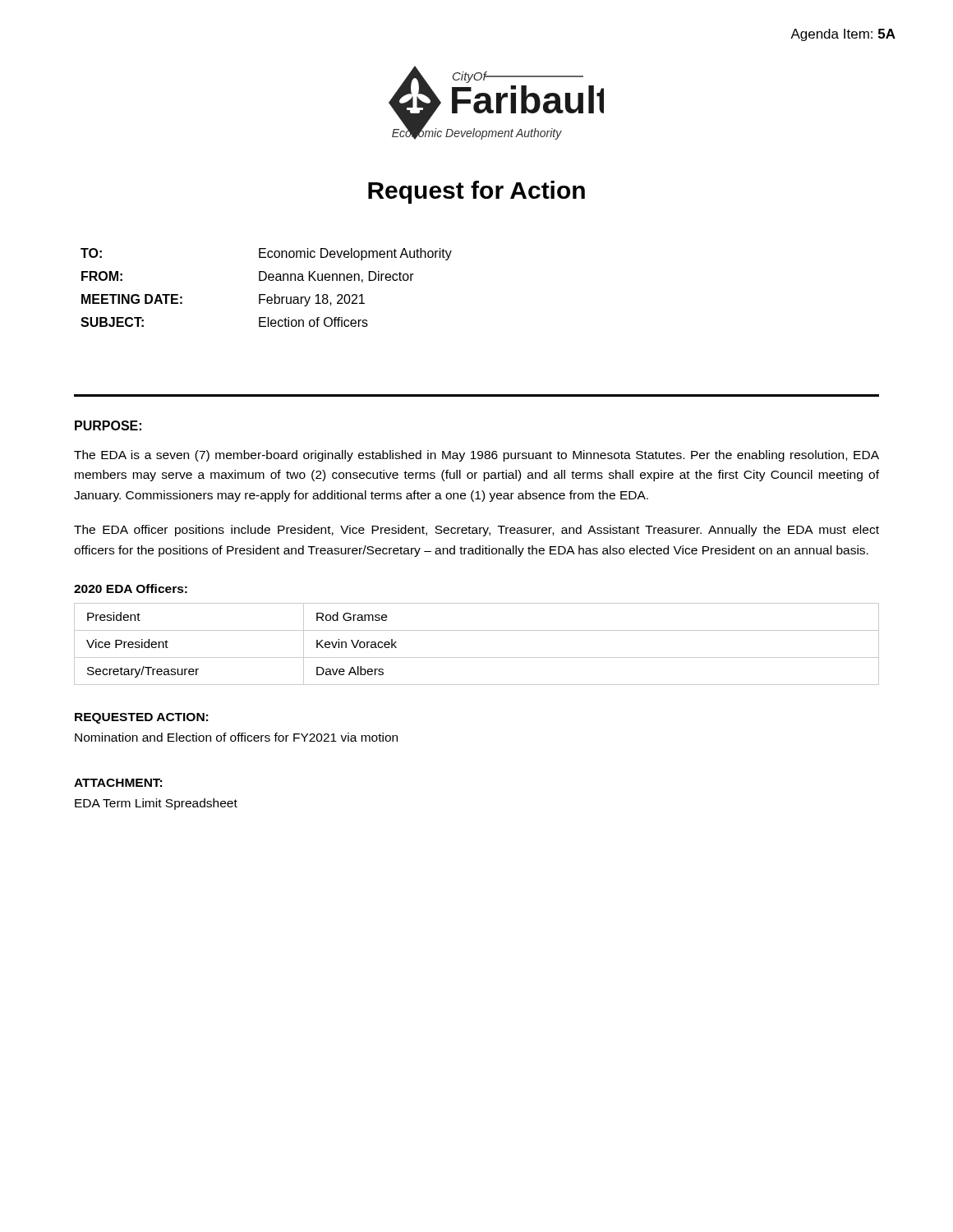Find the title containing "Request for Action"

pos(476,190)
